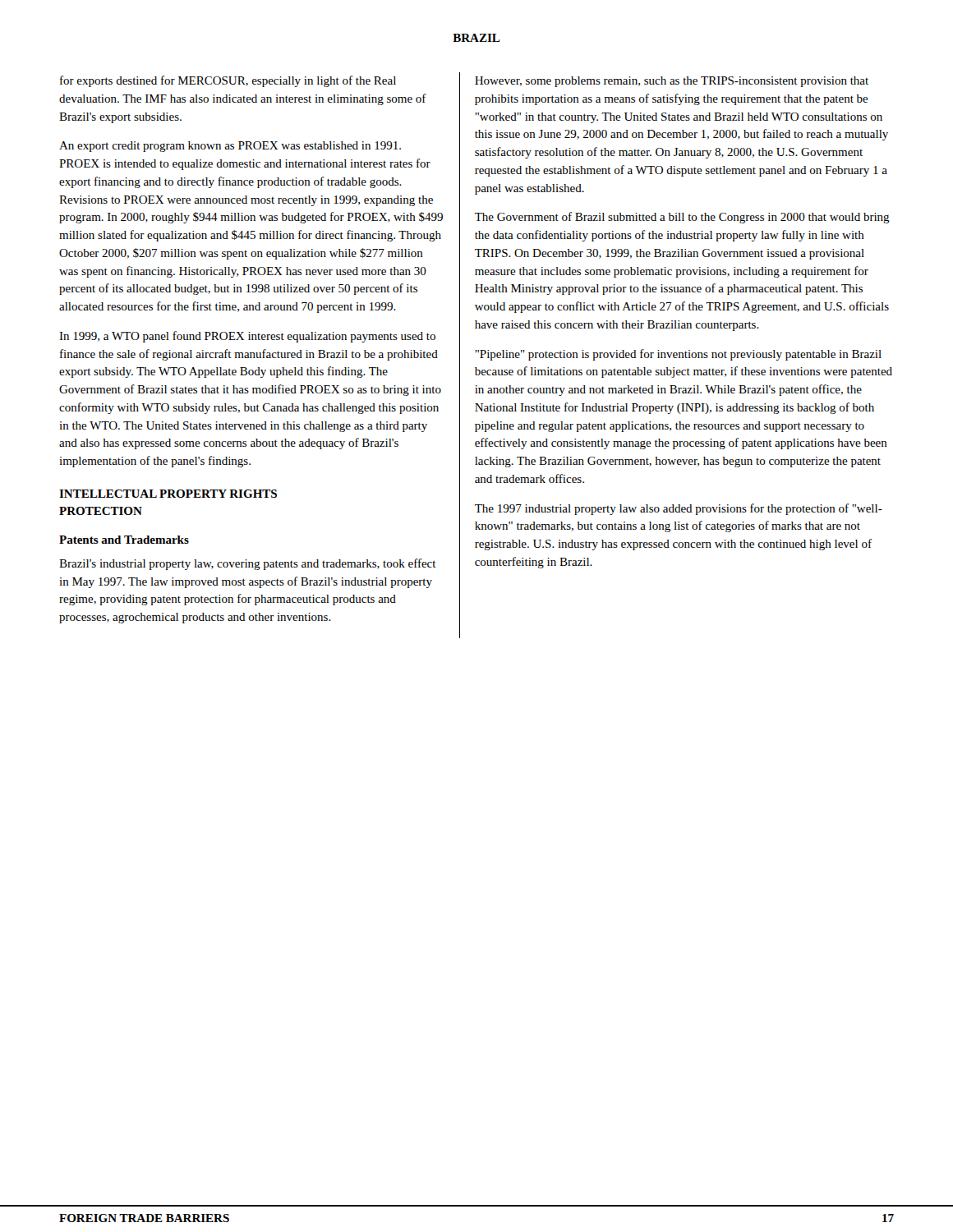Viewport: 953px width, 1232px height.
Task: Point to the block starting ""Pipeline" protection is provided"
Action: 683,416
